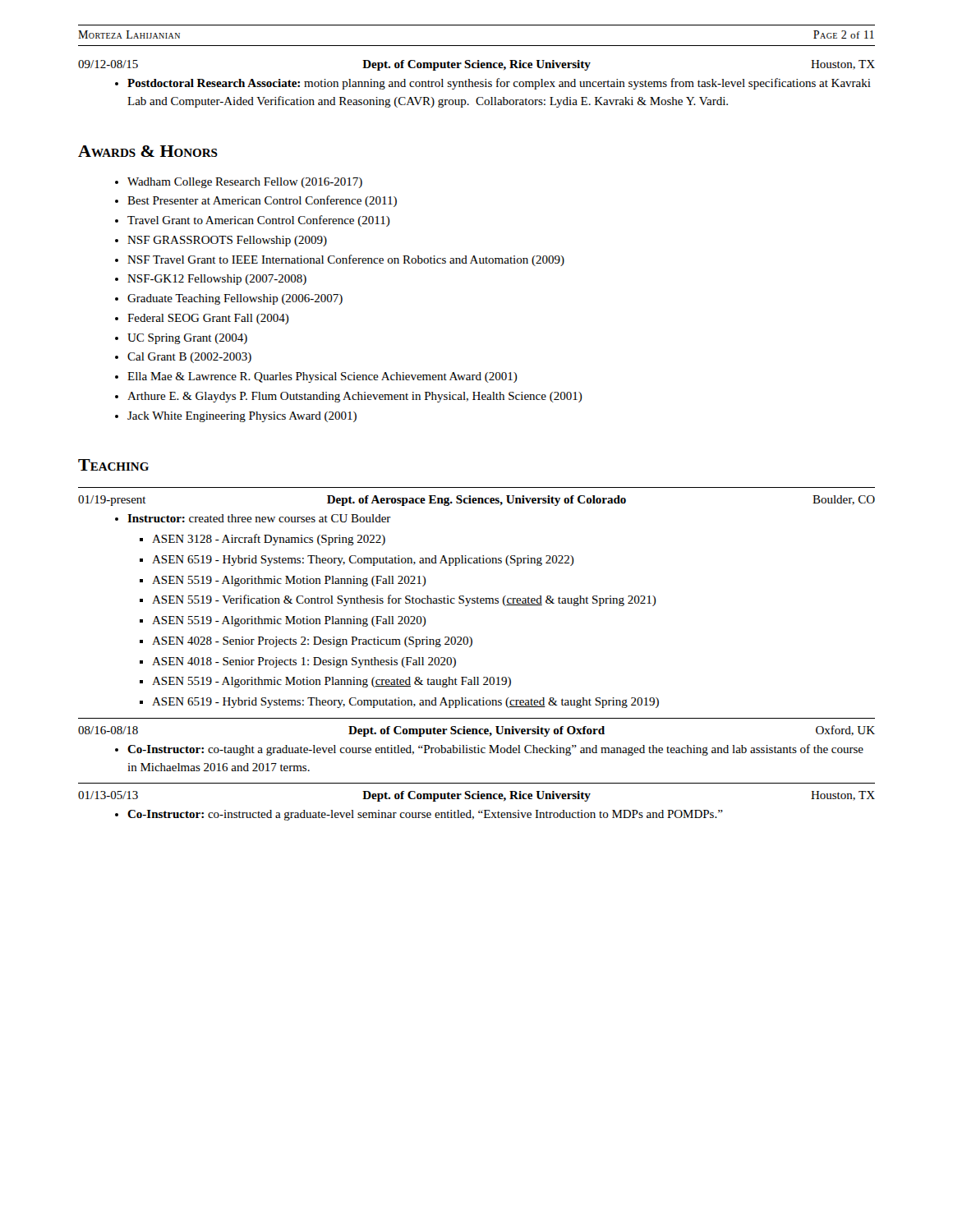Locate the text "NSF-GK12 Fellowship (2007-2008)"
Screen dimensions: 1232x953
click(217, 279)
